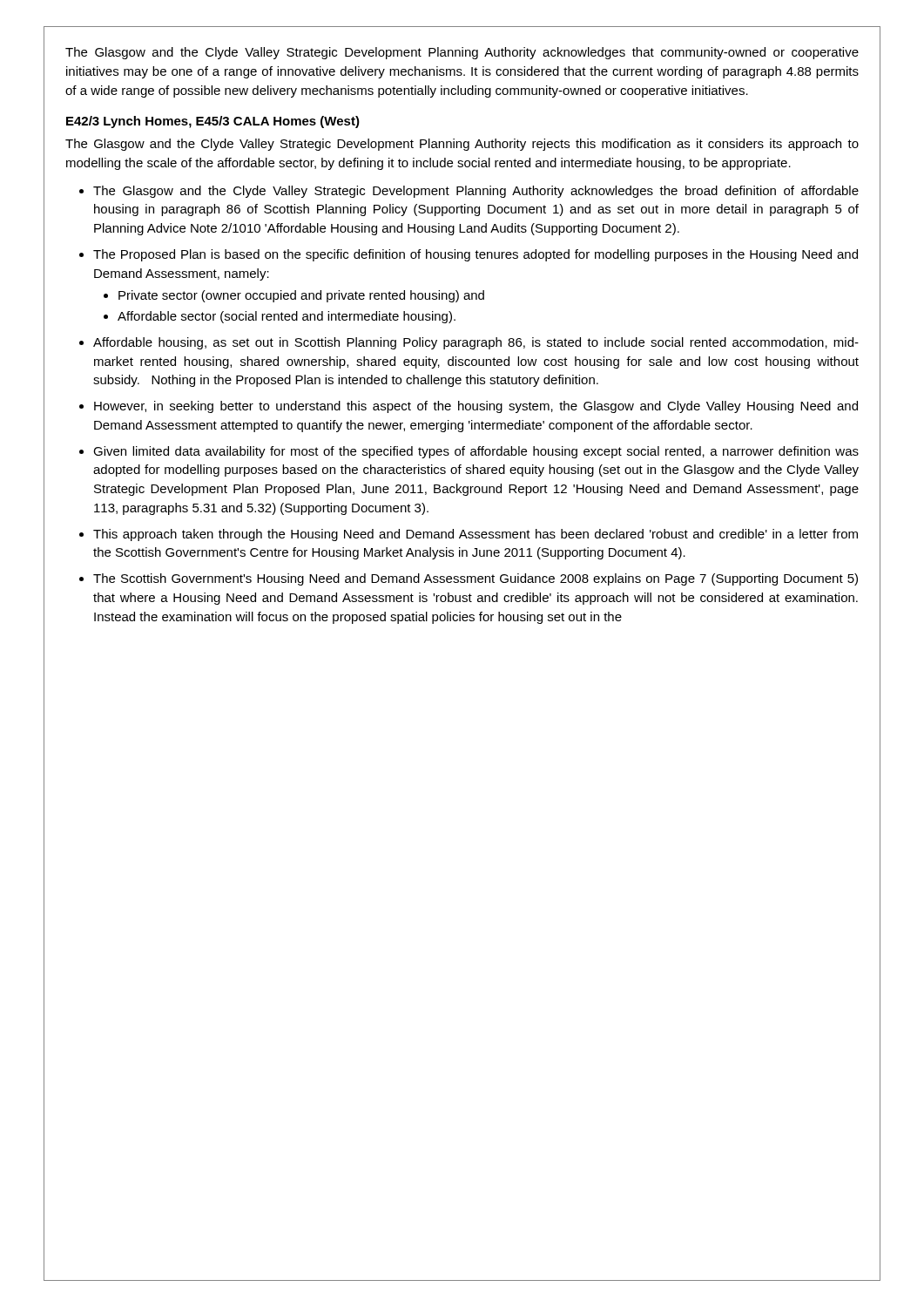The width and height of the screenshot is (924, 1307).
Task: Locate the list item that says "The Proposed Plan is based"
Action: coord(476,286)
